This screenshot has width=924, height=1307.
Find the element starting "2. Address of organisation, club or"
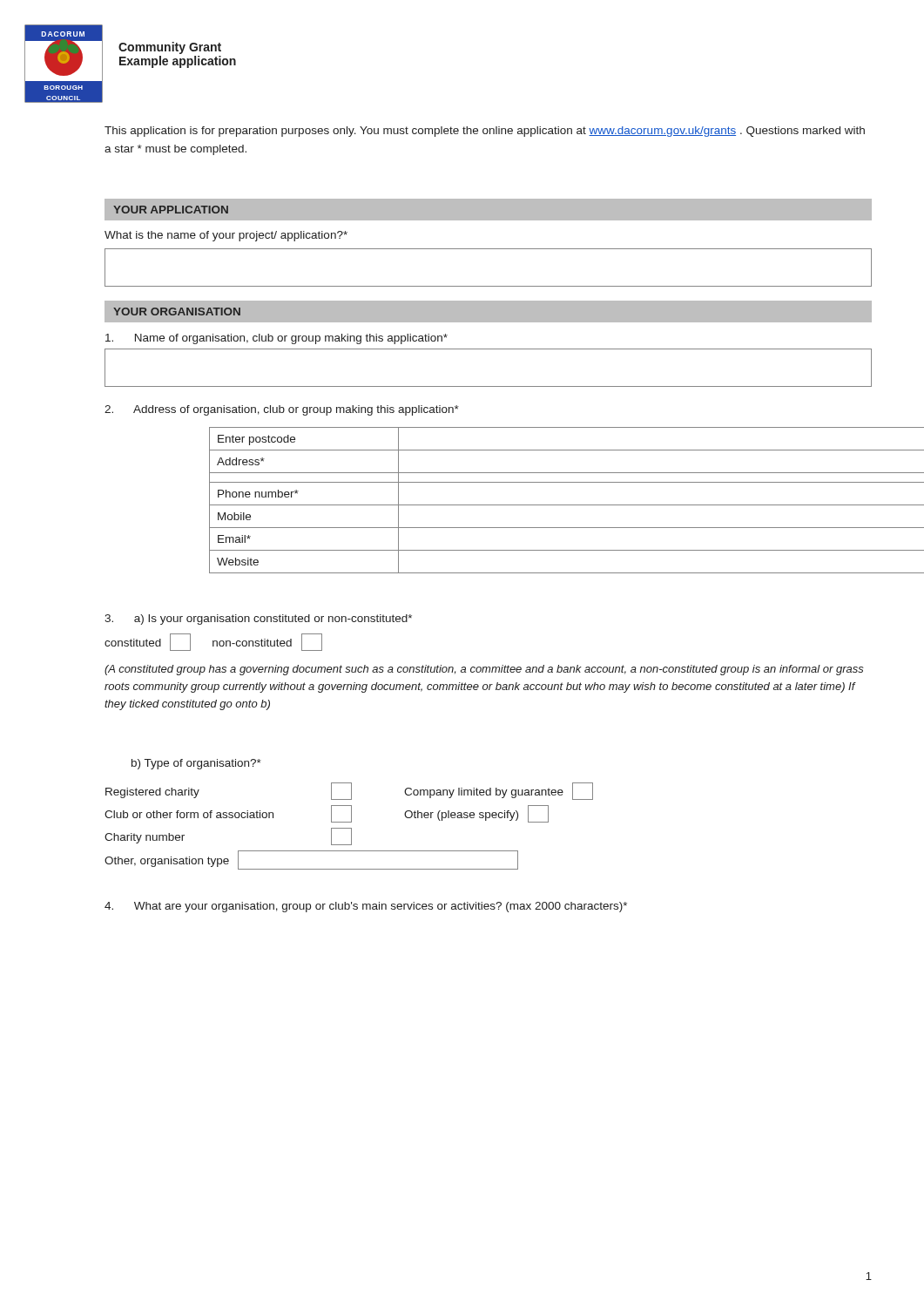tap(282, 409)
